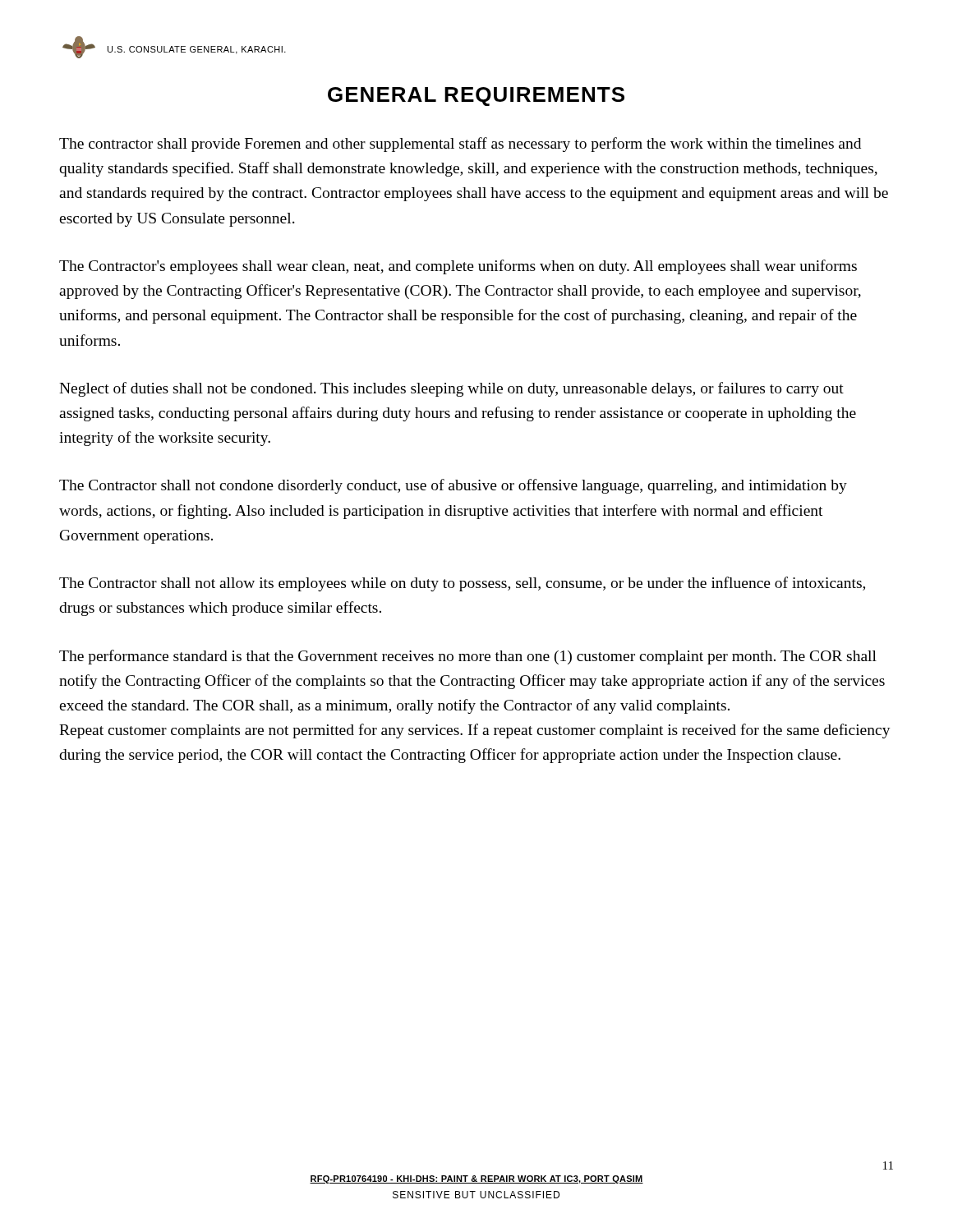Click the passage that begins "The Contractor's employees shall wear clean, neat, and"
953x1232 pixels.
(460, 303)
